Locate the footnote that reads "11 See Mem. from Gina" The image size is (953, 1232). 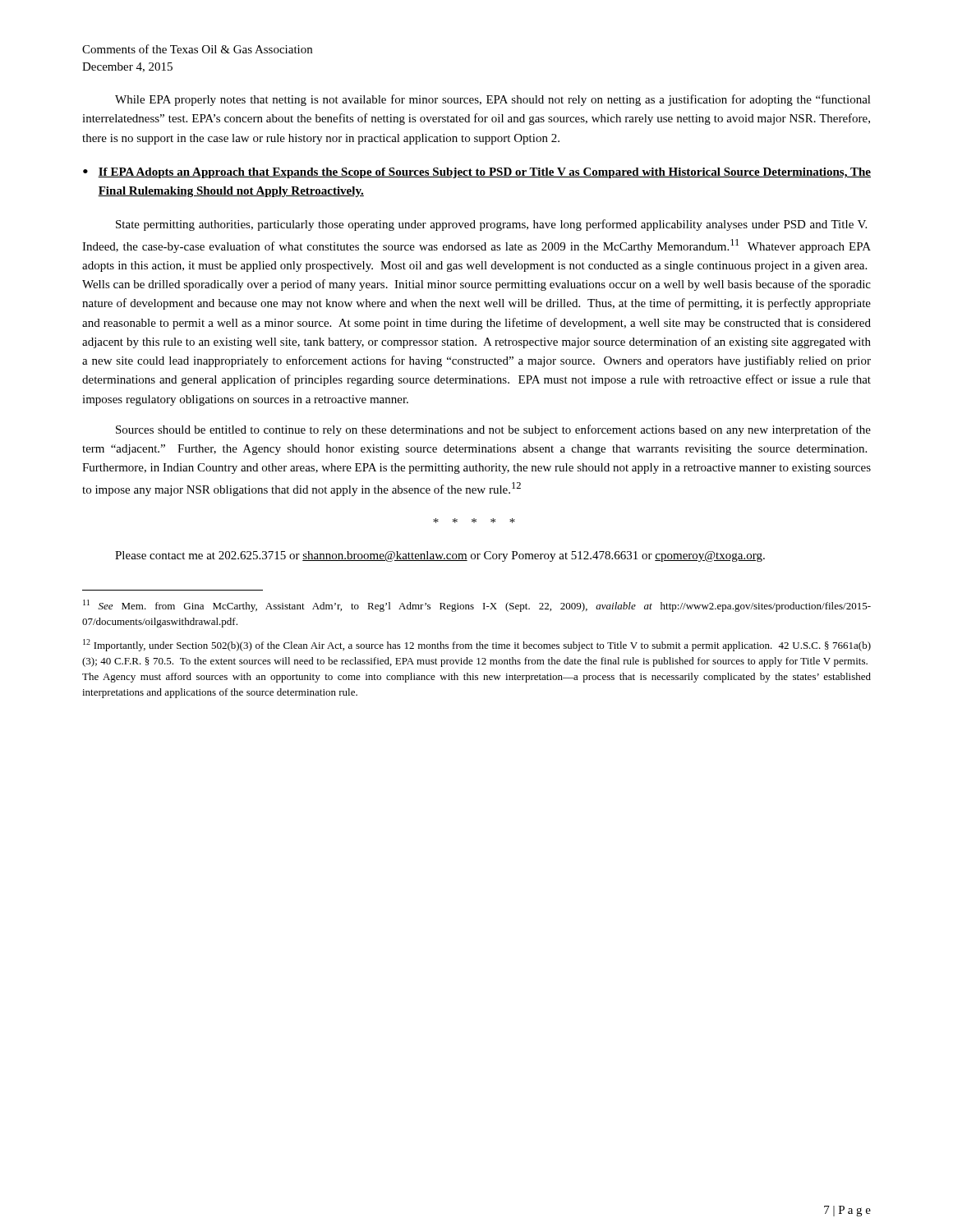[476, 613]
